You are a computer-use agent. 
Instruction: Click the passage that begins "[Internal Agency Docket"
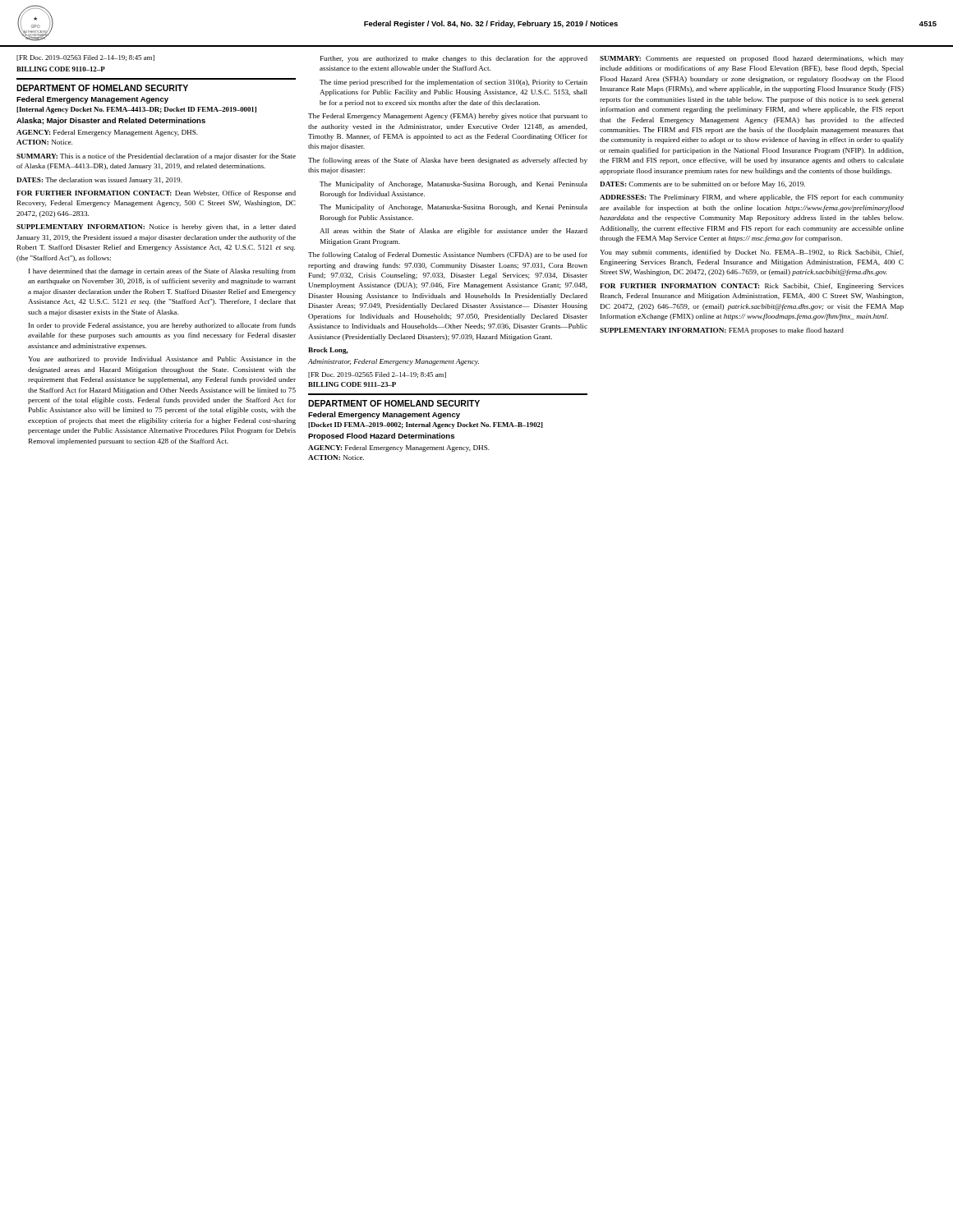pyautogui.click(x=137, y=109)
